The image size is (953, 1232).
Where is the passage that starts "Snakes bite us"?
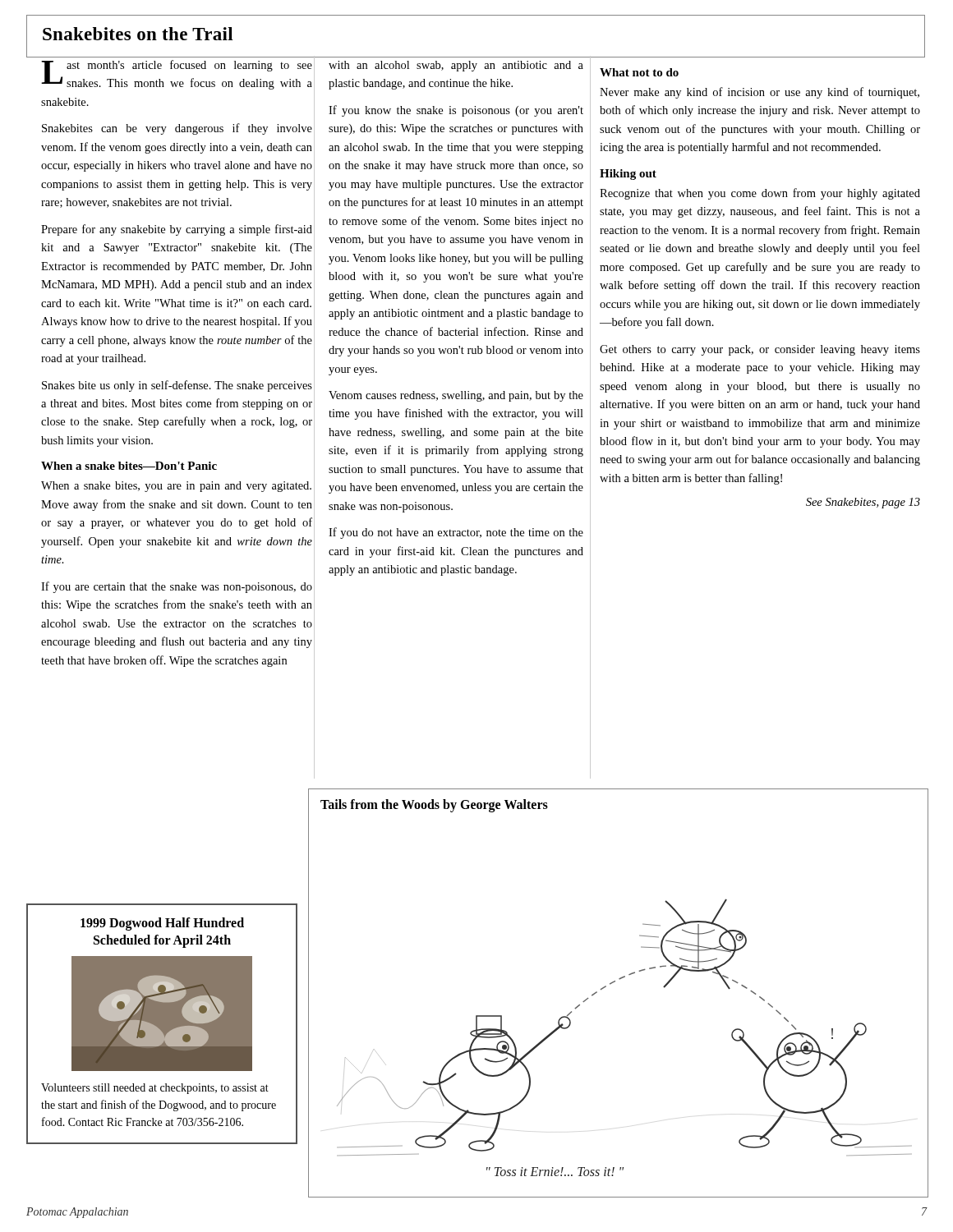(177, 413)
